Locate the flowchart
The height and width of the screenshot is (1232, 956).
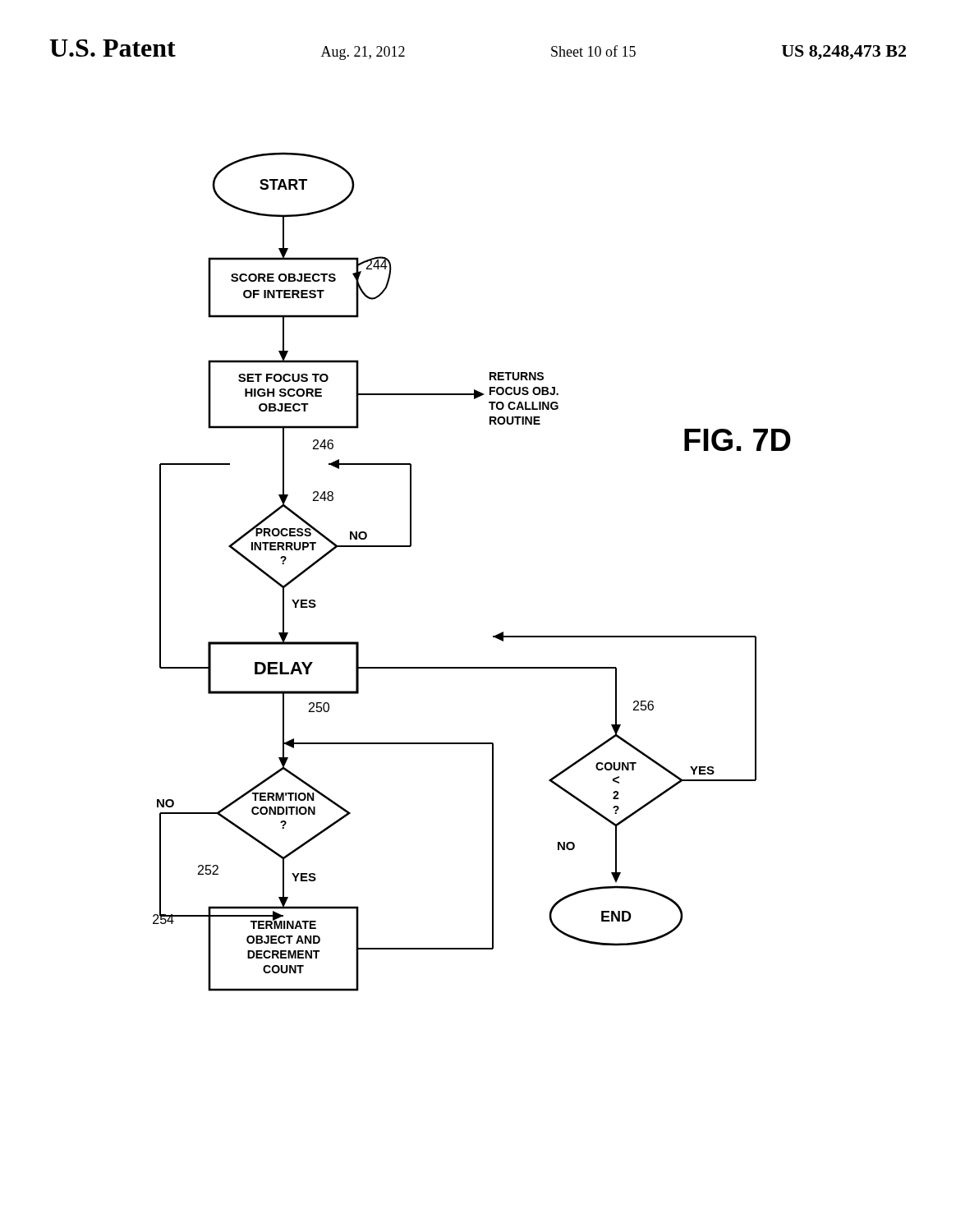[x=478, y=622]
